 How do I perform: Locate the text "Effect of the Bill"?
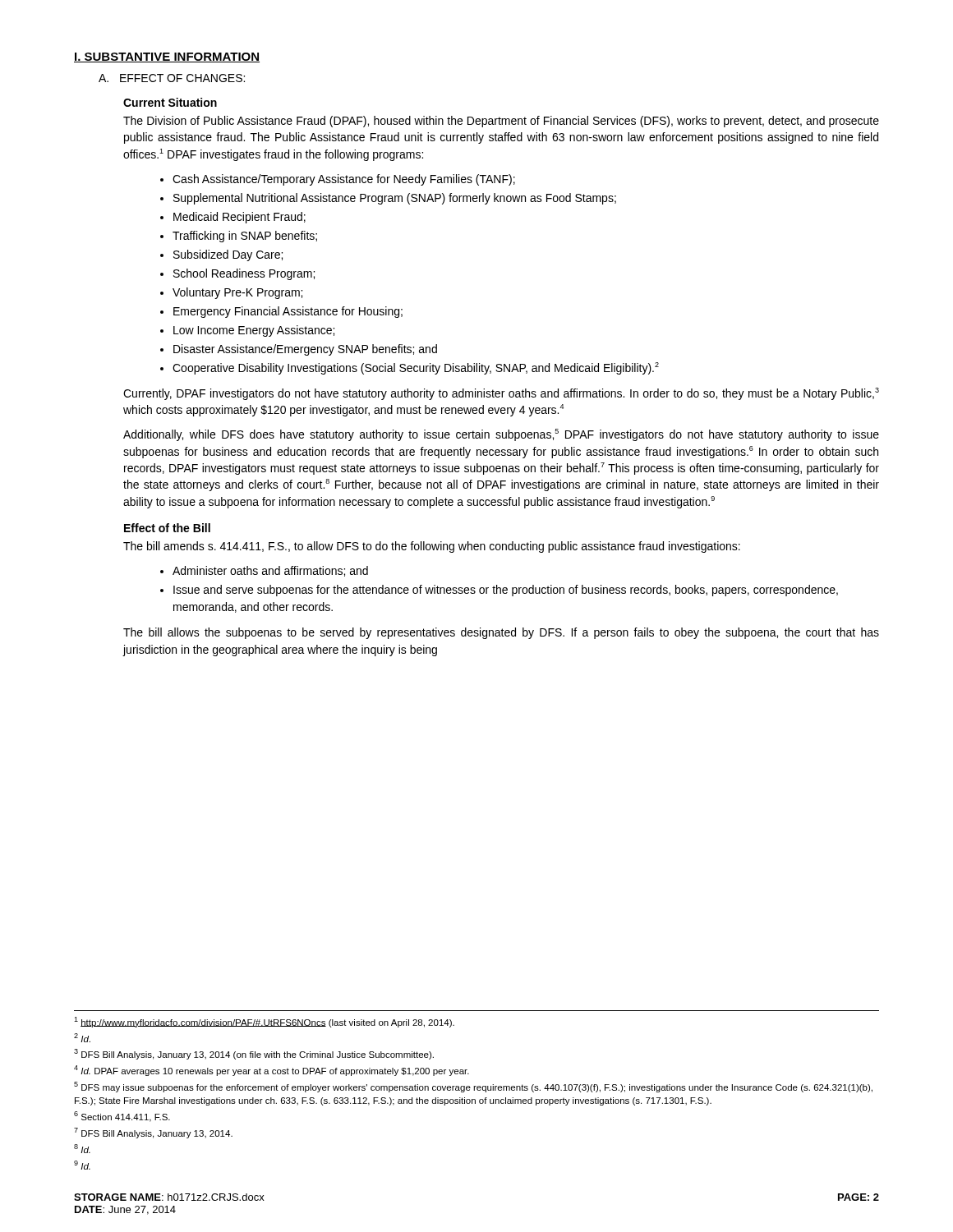(x=167, y=528)
